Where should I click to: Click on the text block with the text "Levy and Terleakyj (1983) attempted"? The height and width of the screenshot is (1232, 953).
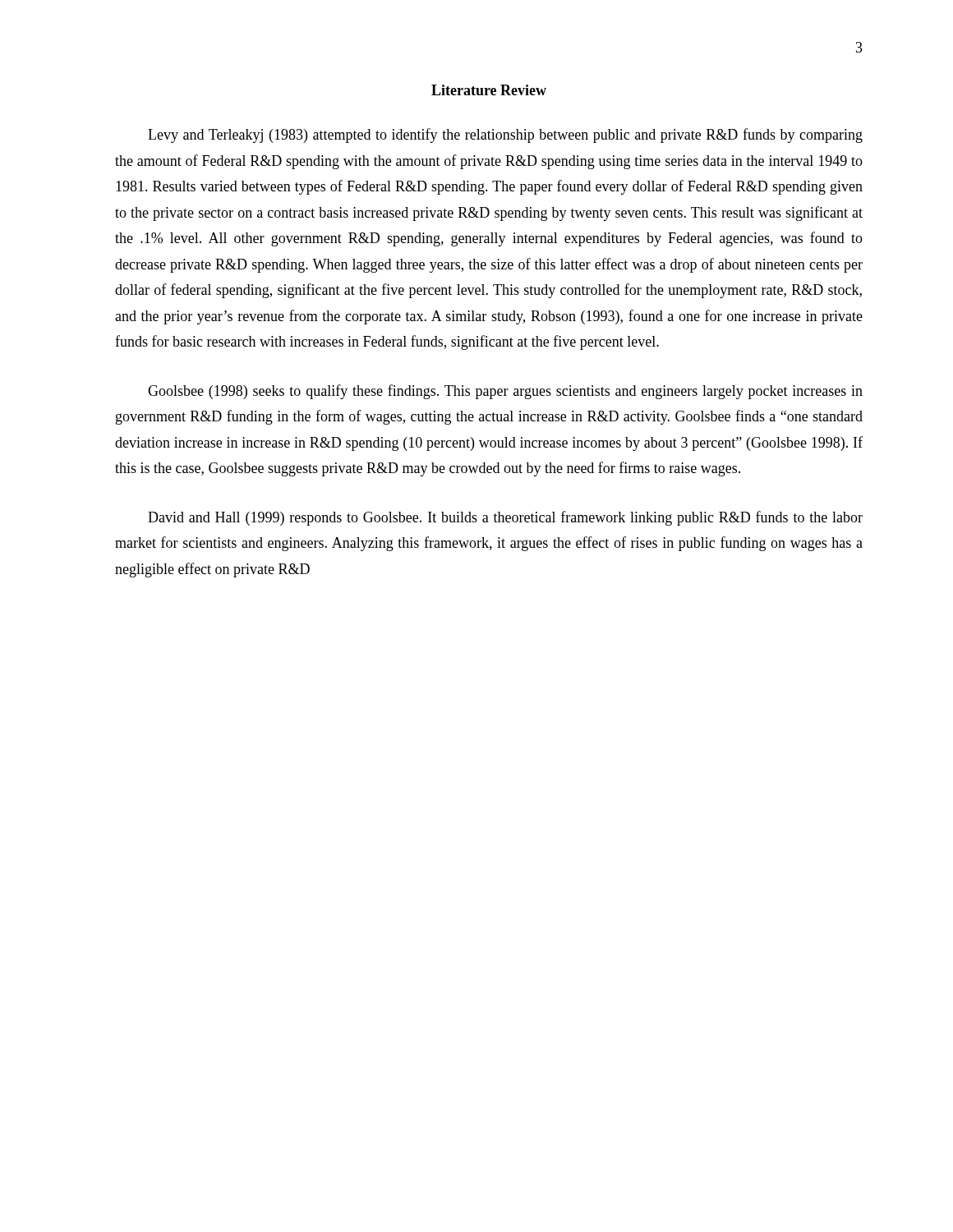(x=489, y=238)
